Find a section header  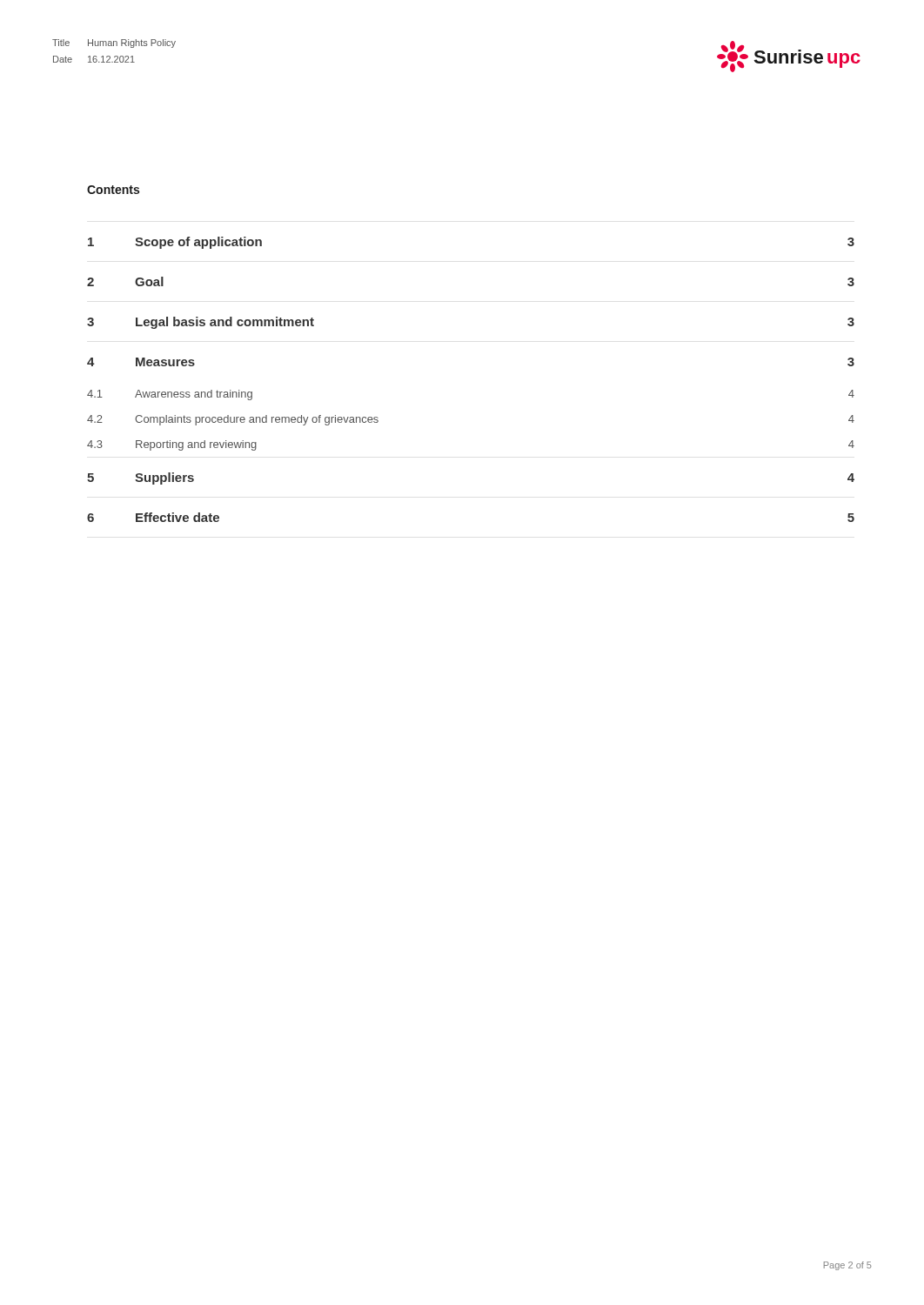click(113, 190)
